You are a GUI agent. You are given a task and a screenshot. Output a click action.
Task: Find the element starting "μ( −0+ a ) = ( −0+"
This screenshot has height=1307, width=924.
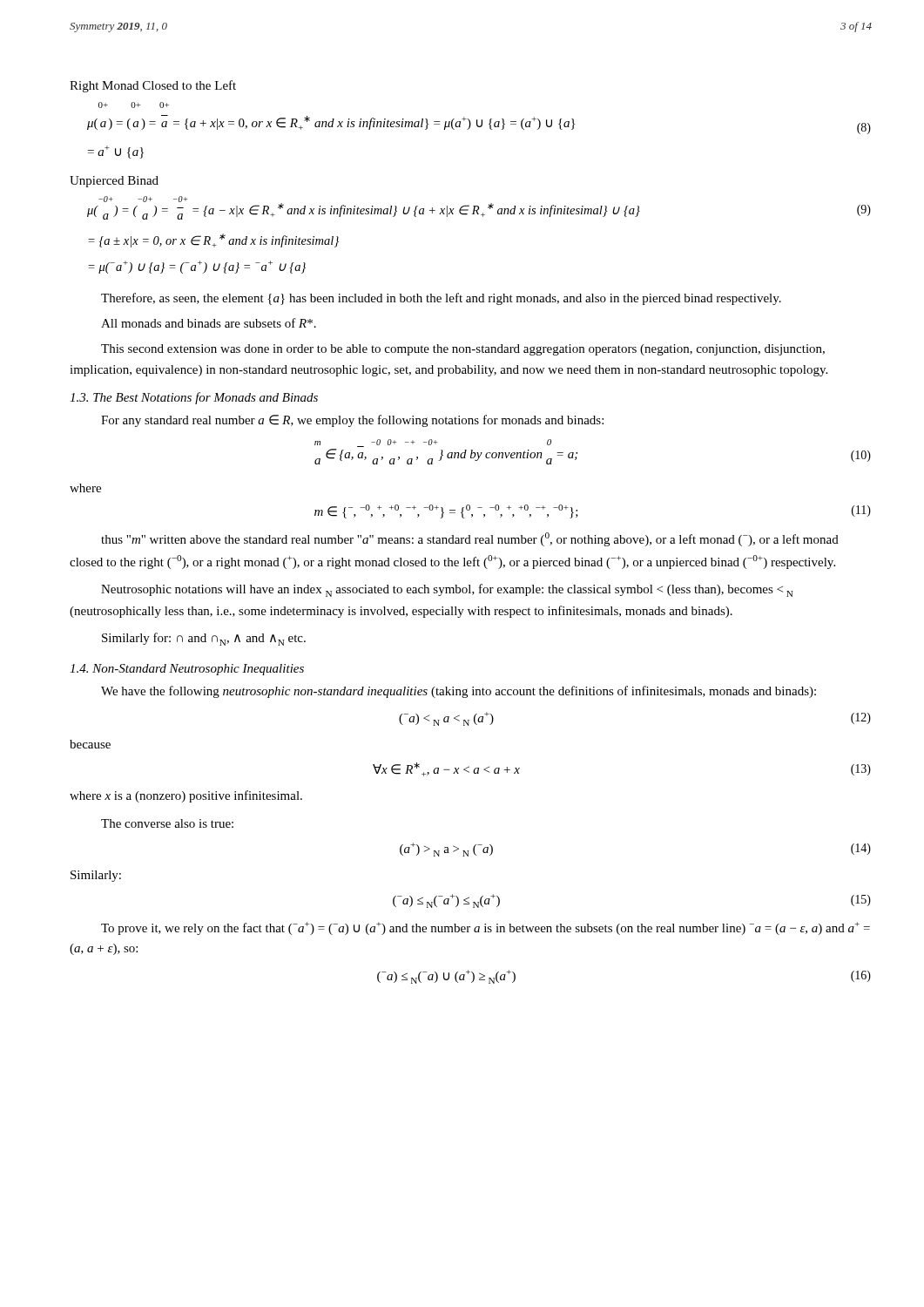coord(479,208)
